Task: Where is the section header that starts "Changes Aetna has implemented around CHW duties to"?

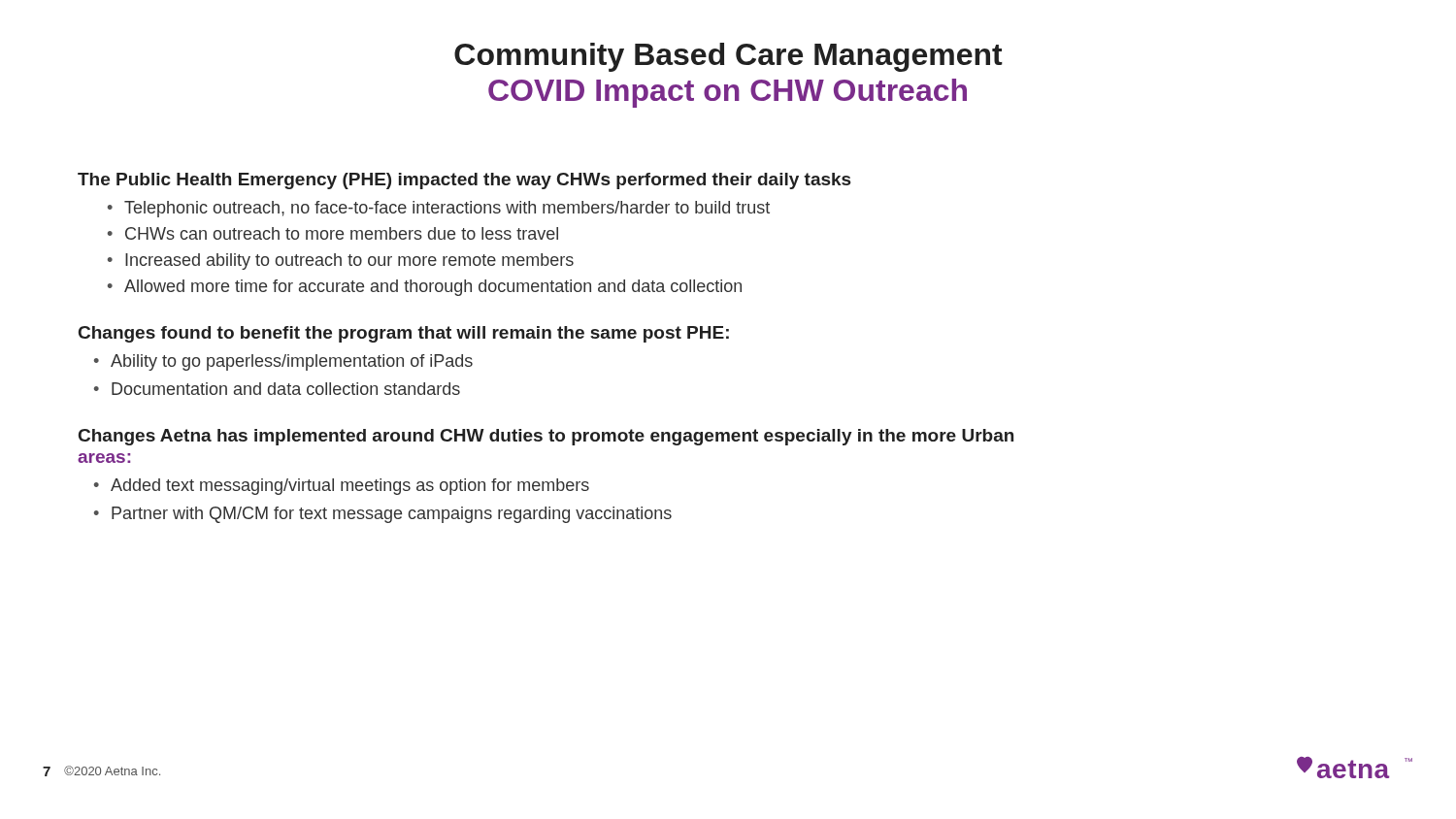Action: click(546, 446)
